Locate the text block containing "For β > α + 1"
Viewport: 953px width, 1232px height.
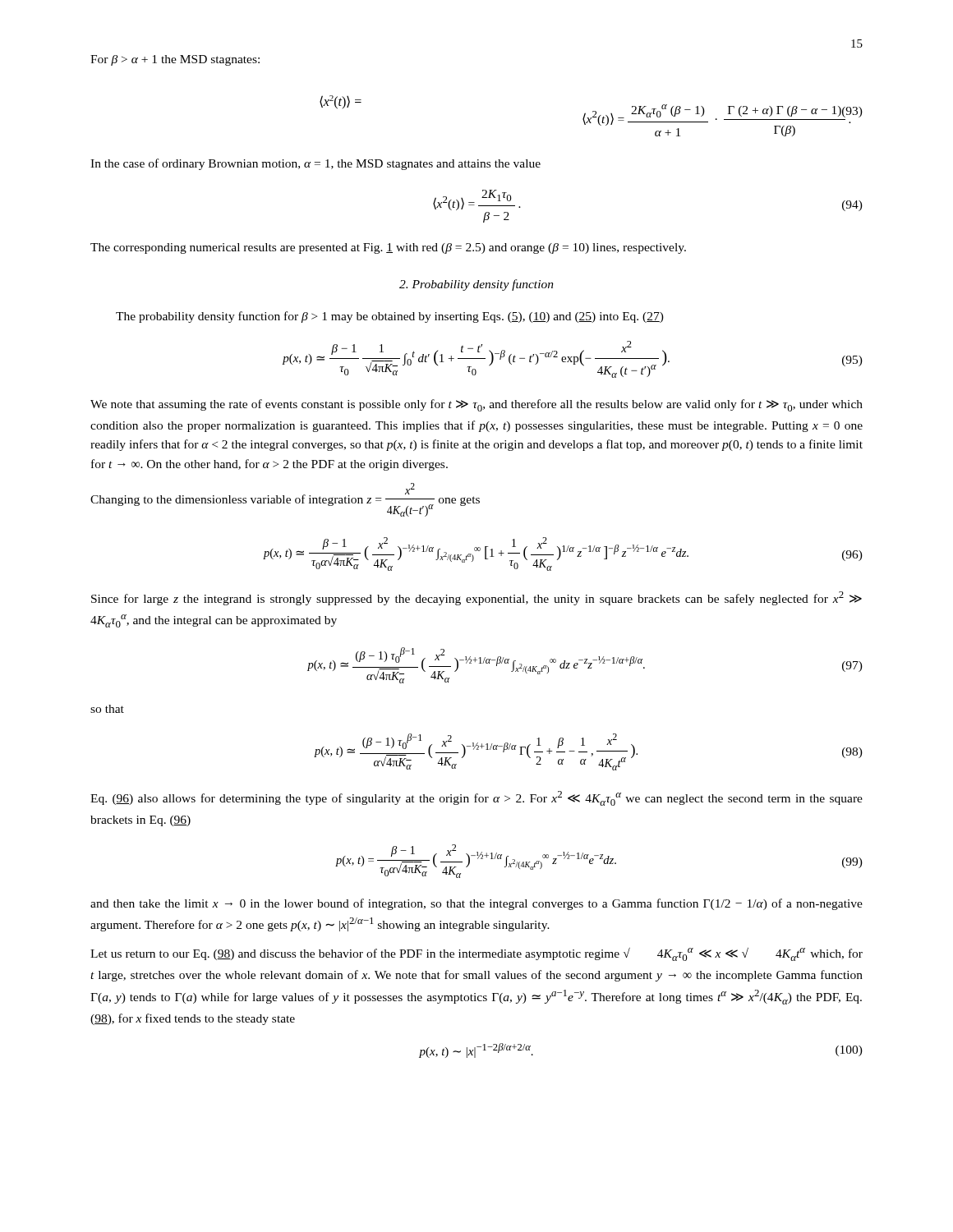point(176,59)
